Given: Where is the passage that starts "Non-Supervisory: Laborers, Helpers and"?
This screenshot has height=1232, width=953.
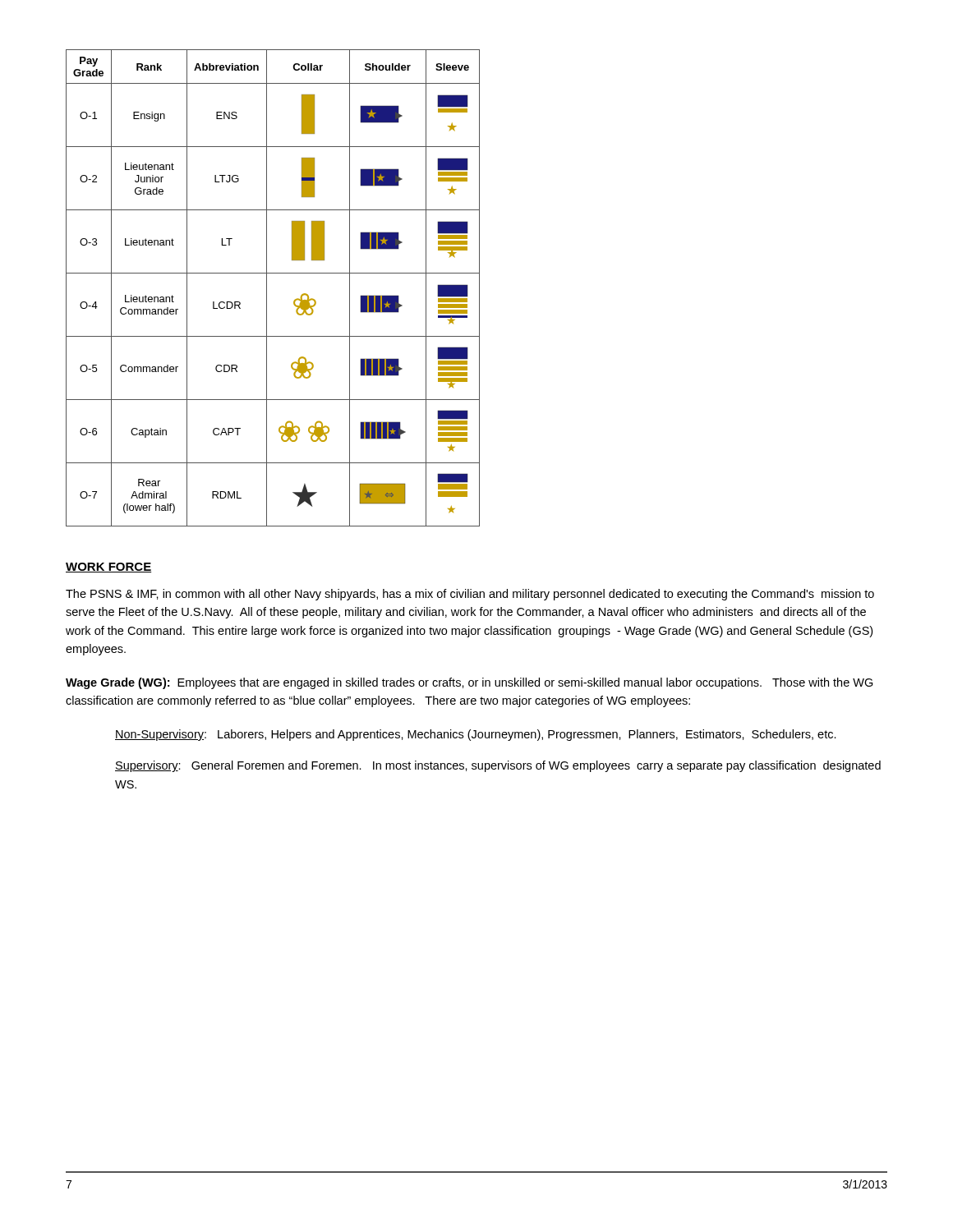Looking at the screenshot, I should coord(476,734).
